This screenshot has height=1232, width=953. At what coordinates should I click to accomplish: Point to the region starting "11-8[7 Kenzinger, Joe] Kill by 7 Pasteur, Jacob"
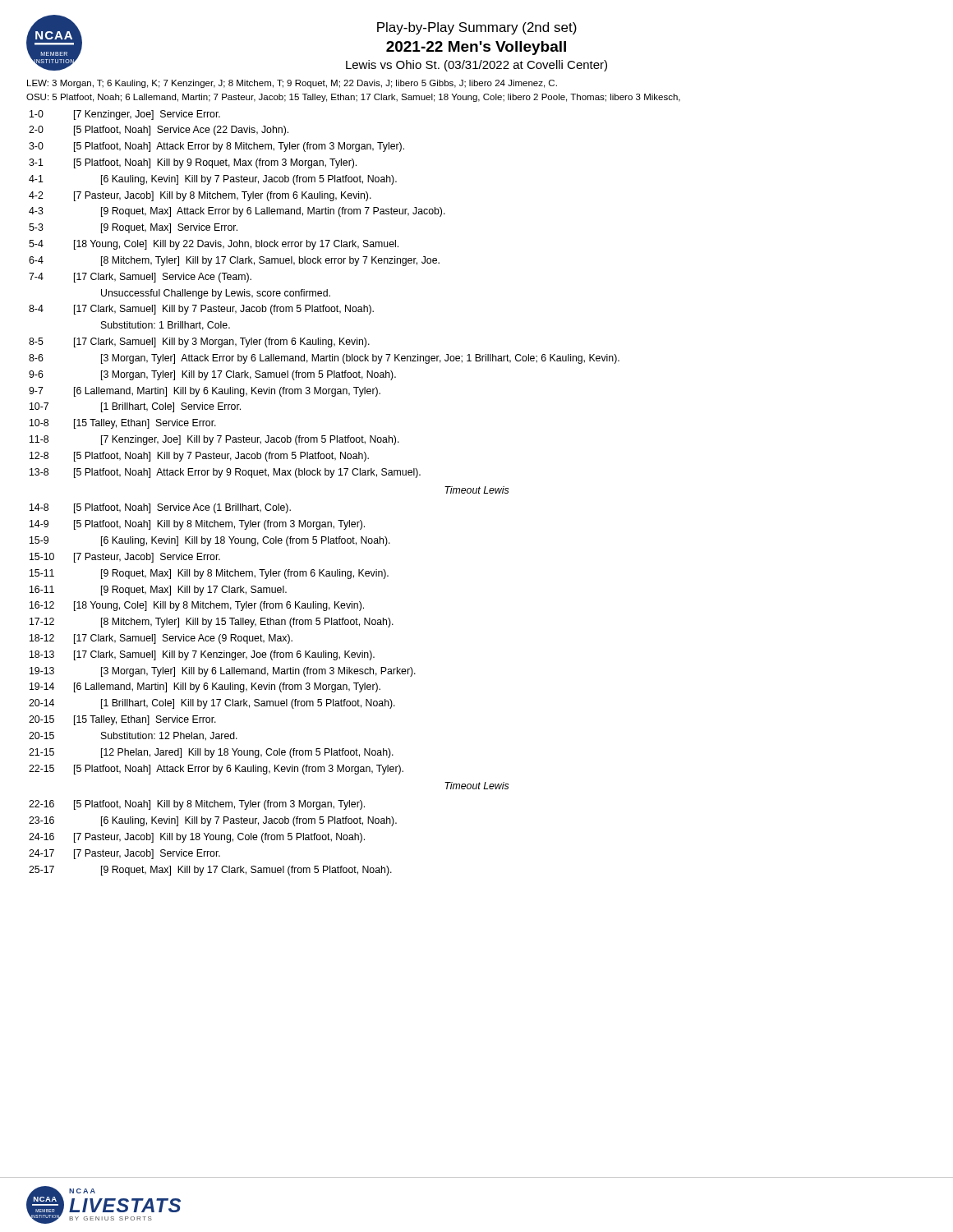214,440
